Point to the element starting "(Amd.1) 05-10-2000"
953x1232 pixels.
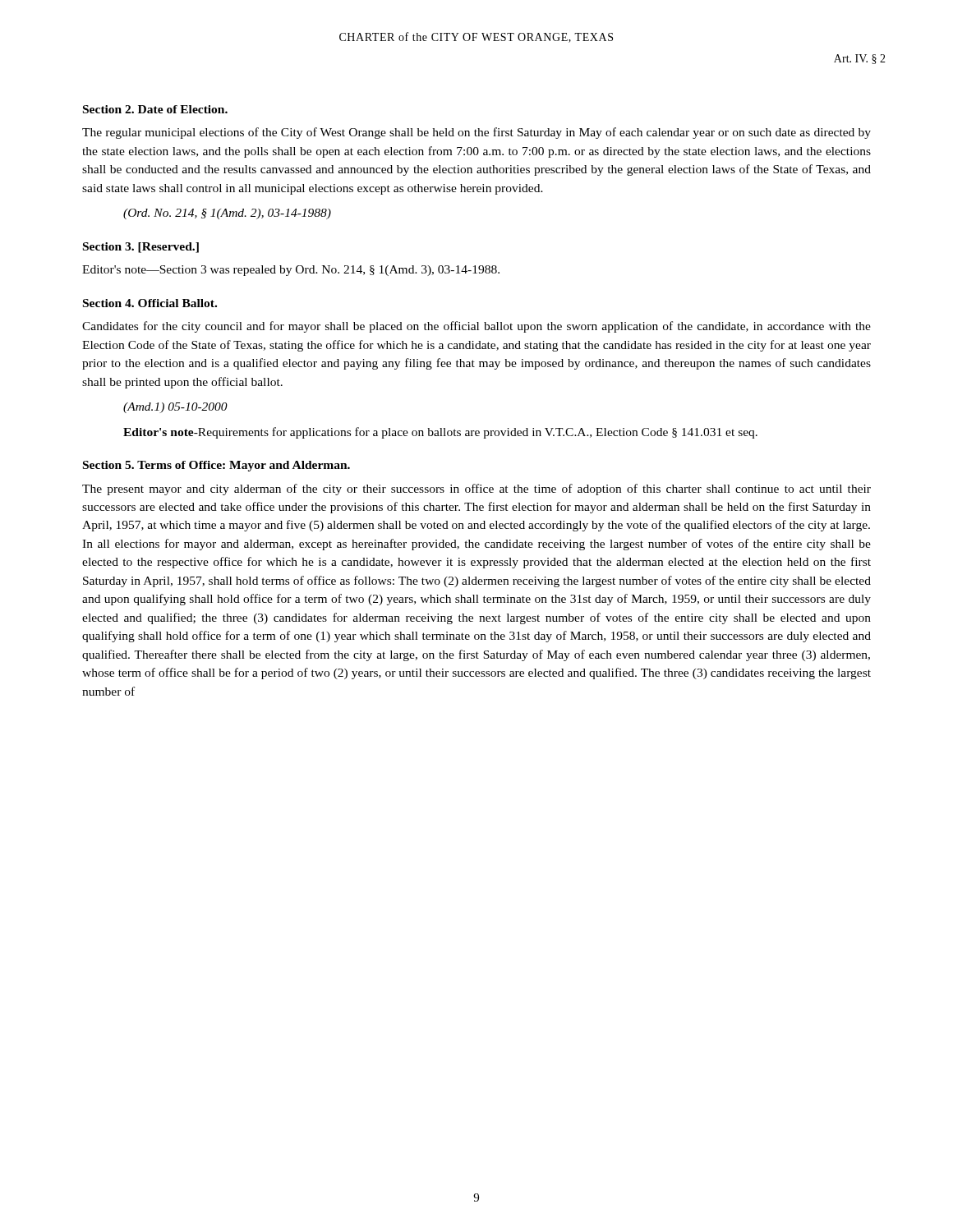coord(175,408)
